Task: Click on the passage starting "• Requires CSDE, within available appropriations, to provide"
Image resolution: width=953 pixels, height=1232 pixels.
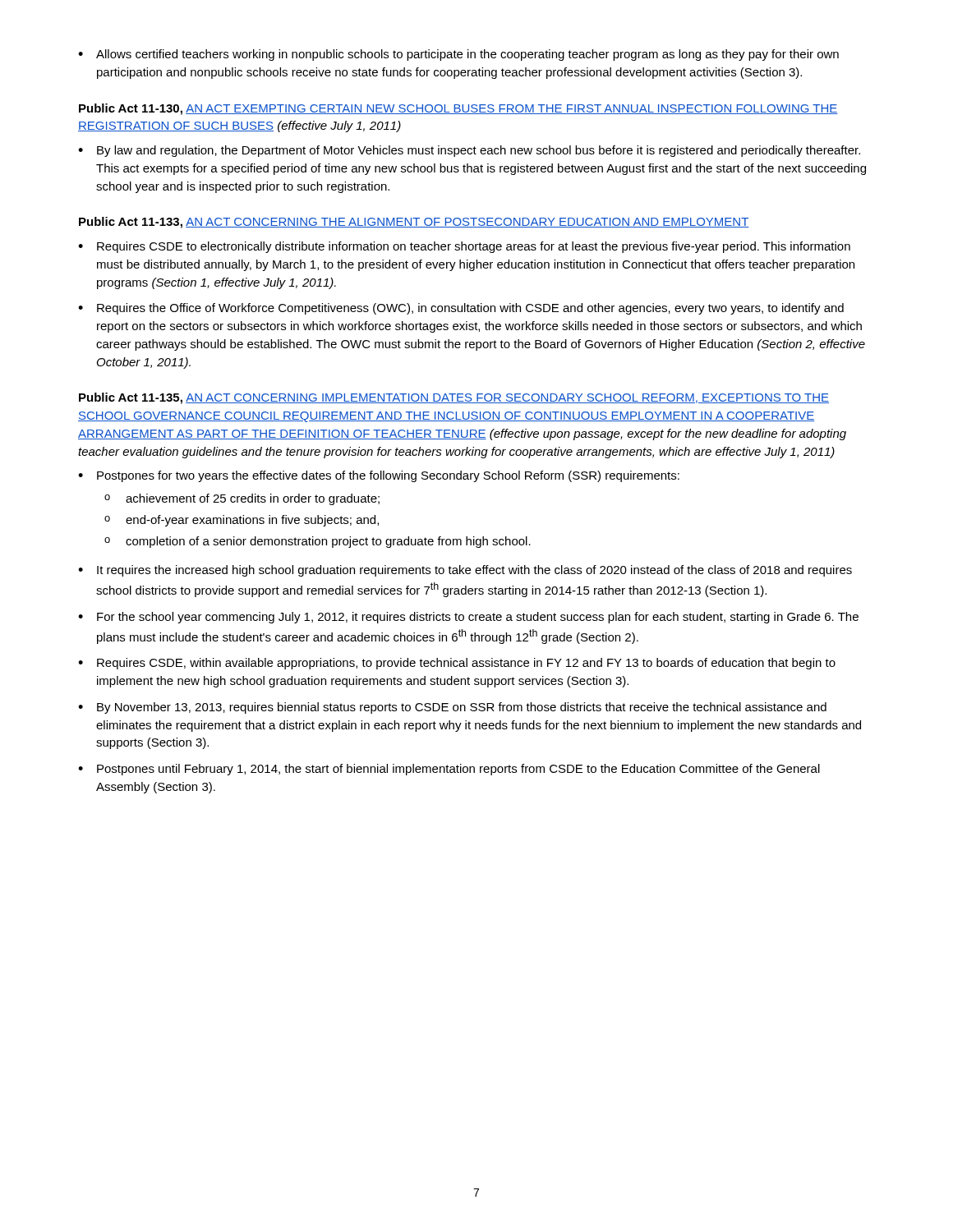Action: pos(476,672)
